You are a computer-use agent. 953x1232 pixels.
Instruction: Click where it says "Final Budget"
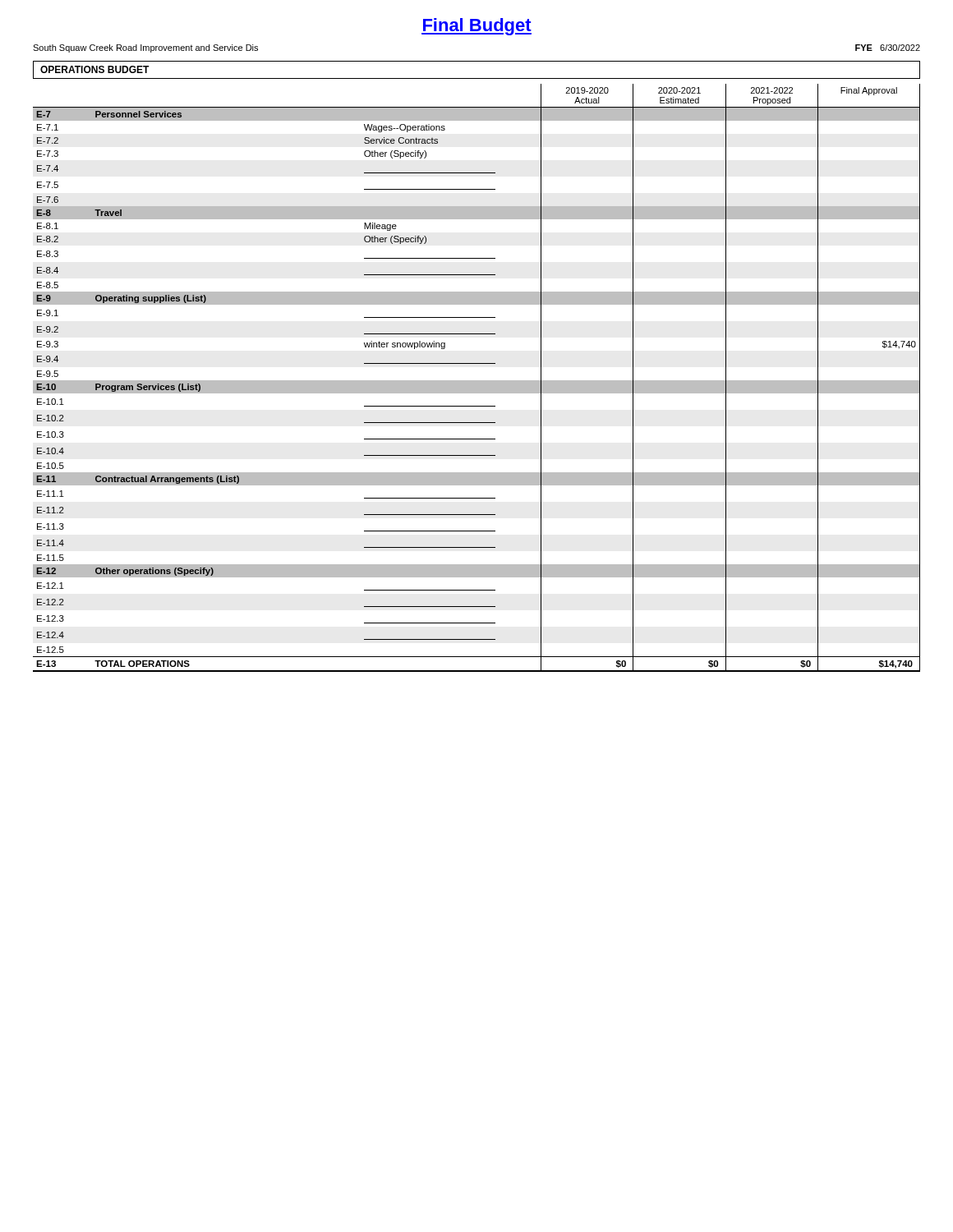tap(476, 25)
